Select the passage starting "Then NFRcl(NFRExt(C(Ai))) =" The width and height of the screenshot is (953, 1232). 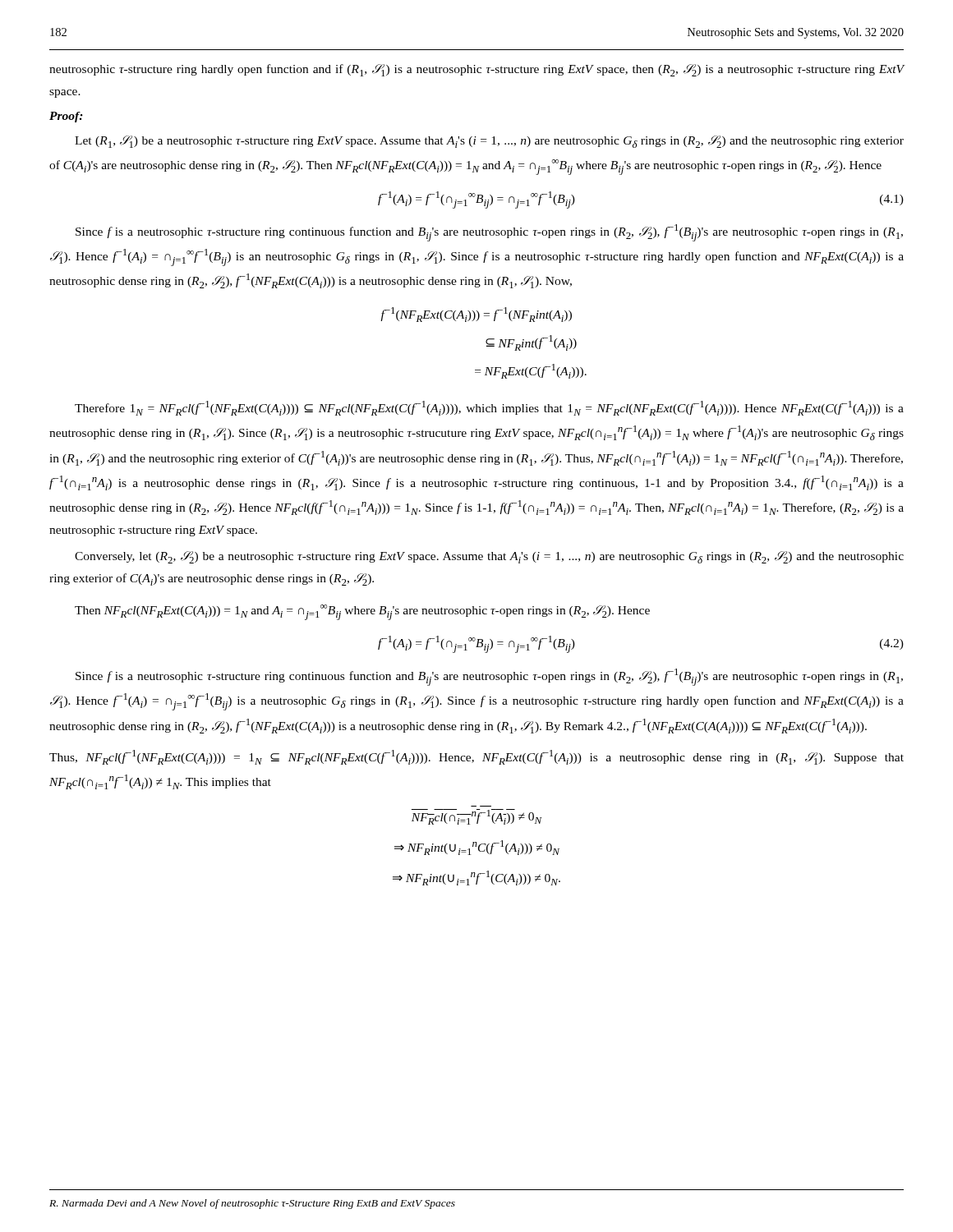tap(476, 610)
